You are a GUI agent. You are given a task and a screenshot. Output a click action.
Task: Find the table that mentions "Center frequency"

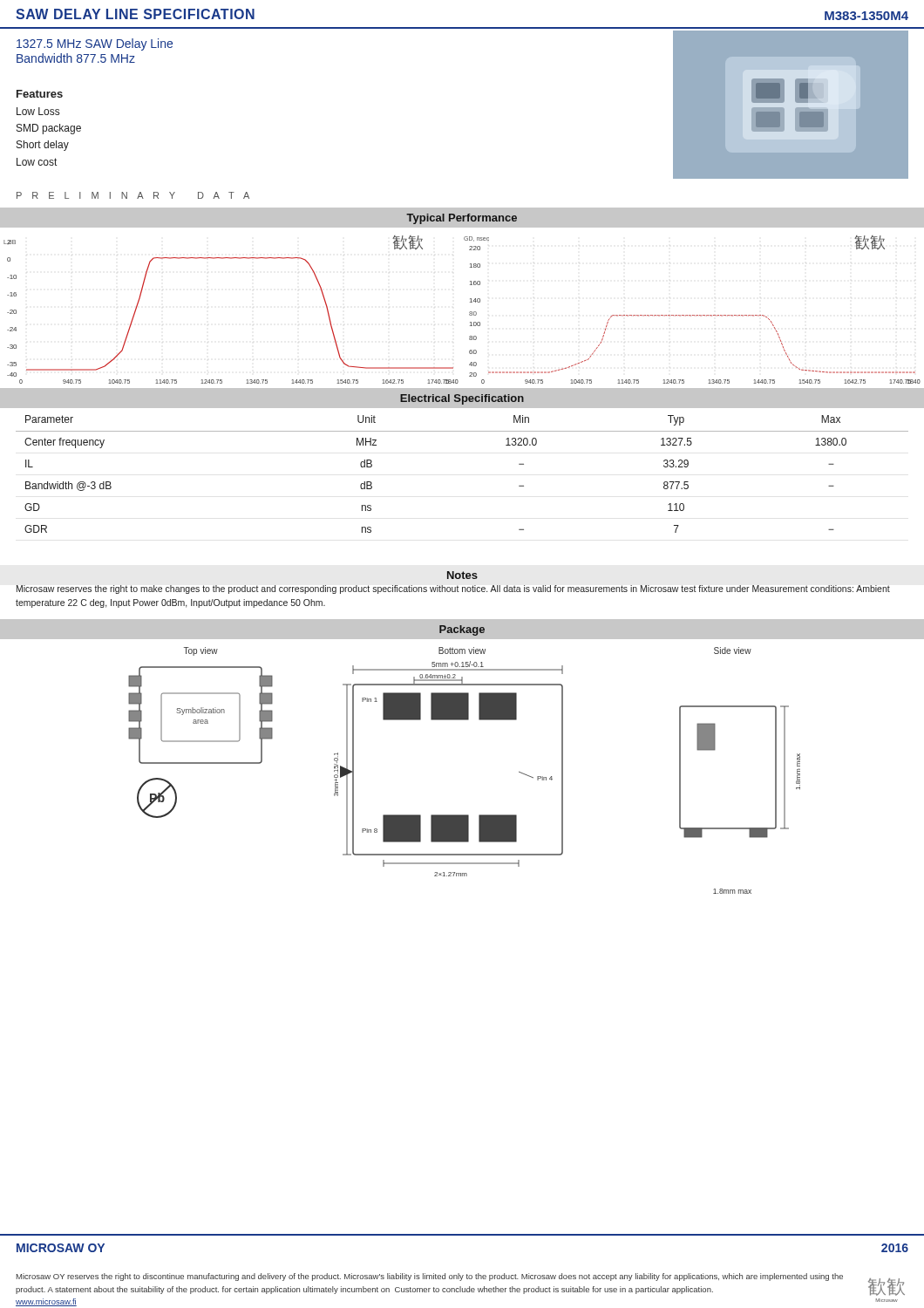click(462, 474)
